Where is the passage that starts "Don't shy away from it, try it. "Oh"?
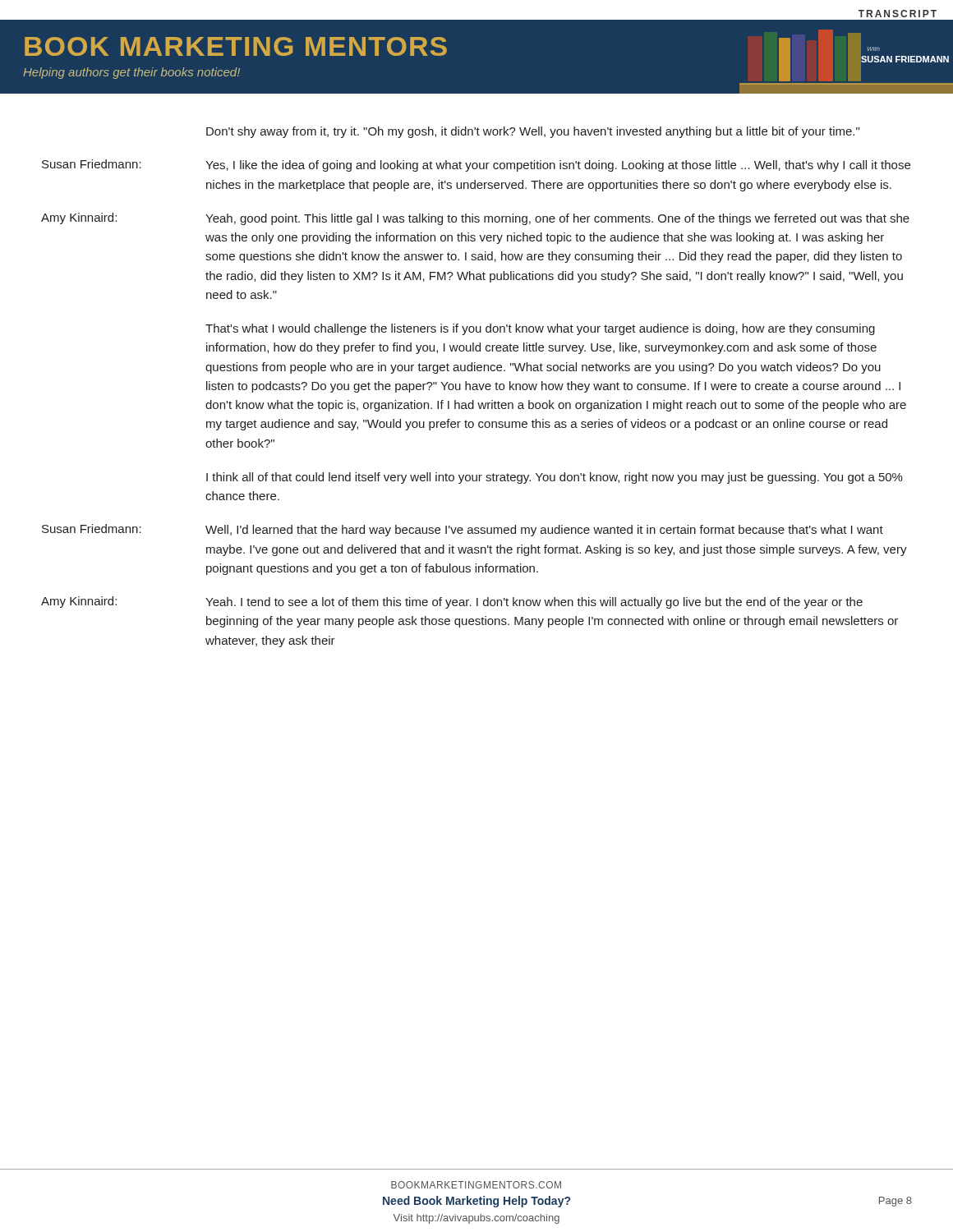This screenshot has height=1232, width=953. point(476,131)
